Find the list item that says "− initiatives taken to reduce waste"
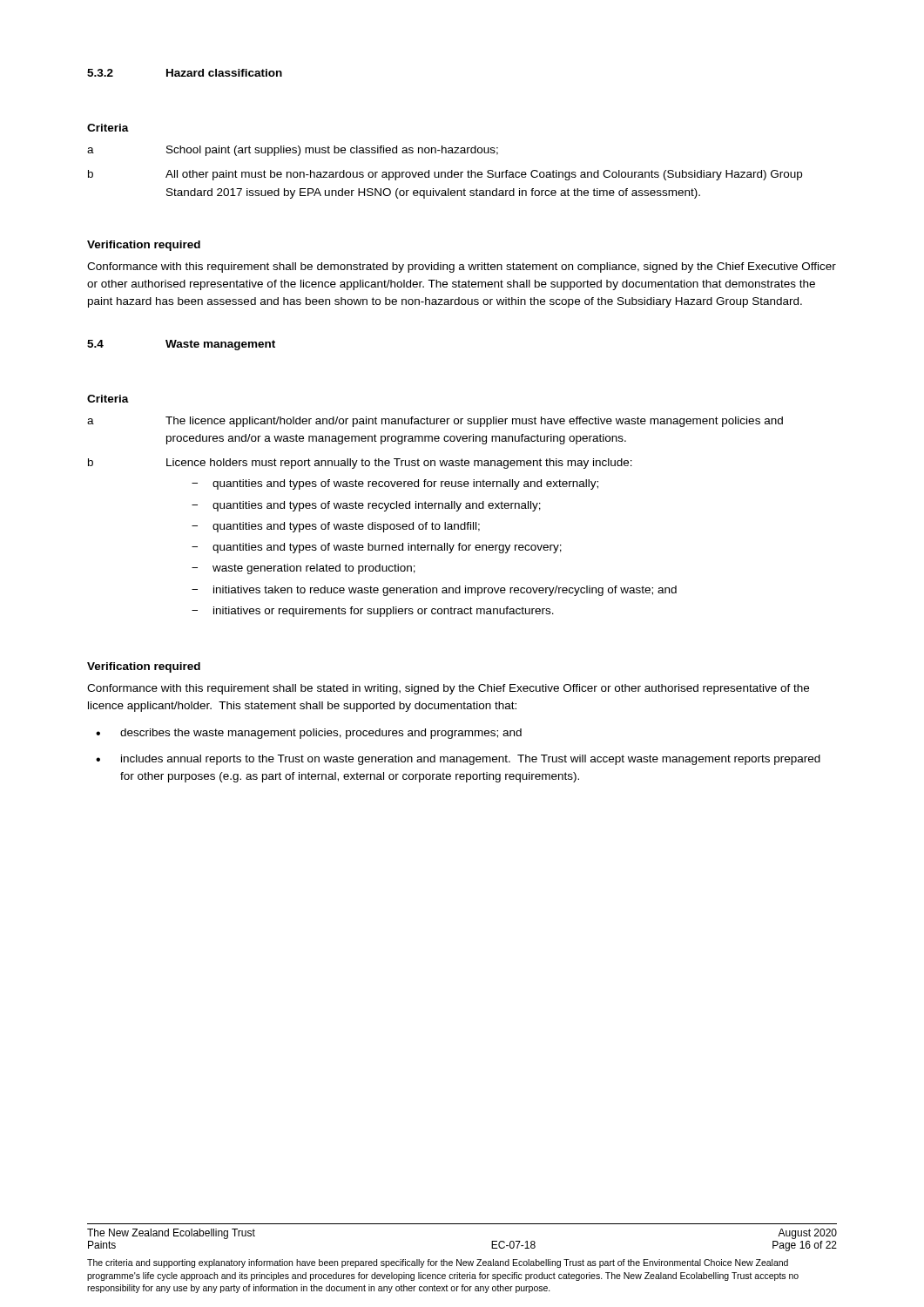 click(x=514, y=590)
